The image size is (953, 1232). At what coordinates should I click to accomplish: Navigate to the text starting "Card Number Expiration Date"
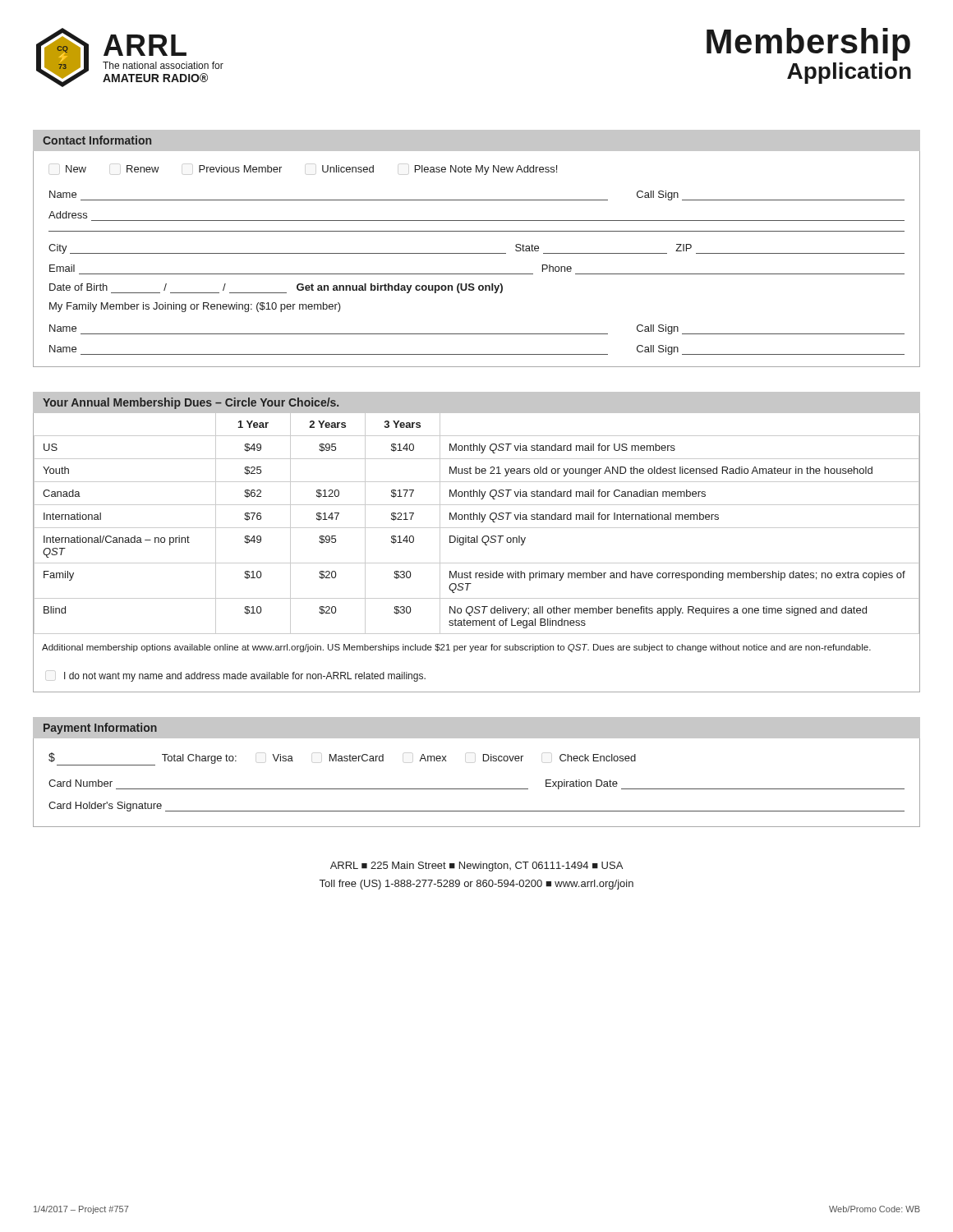[x=476, y=782]
